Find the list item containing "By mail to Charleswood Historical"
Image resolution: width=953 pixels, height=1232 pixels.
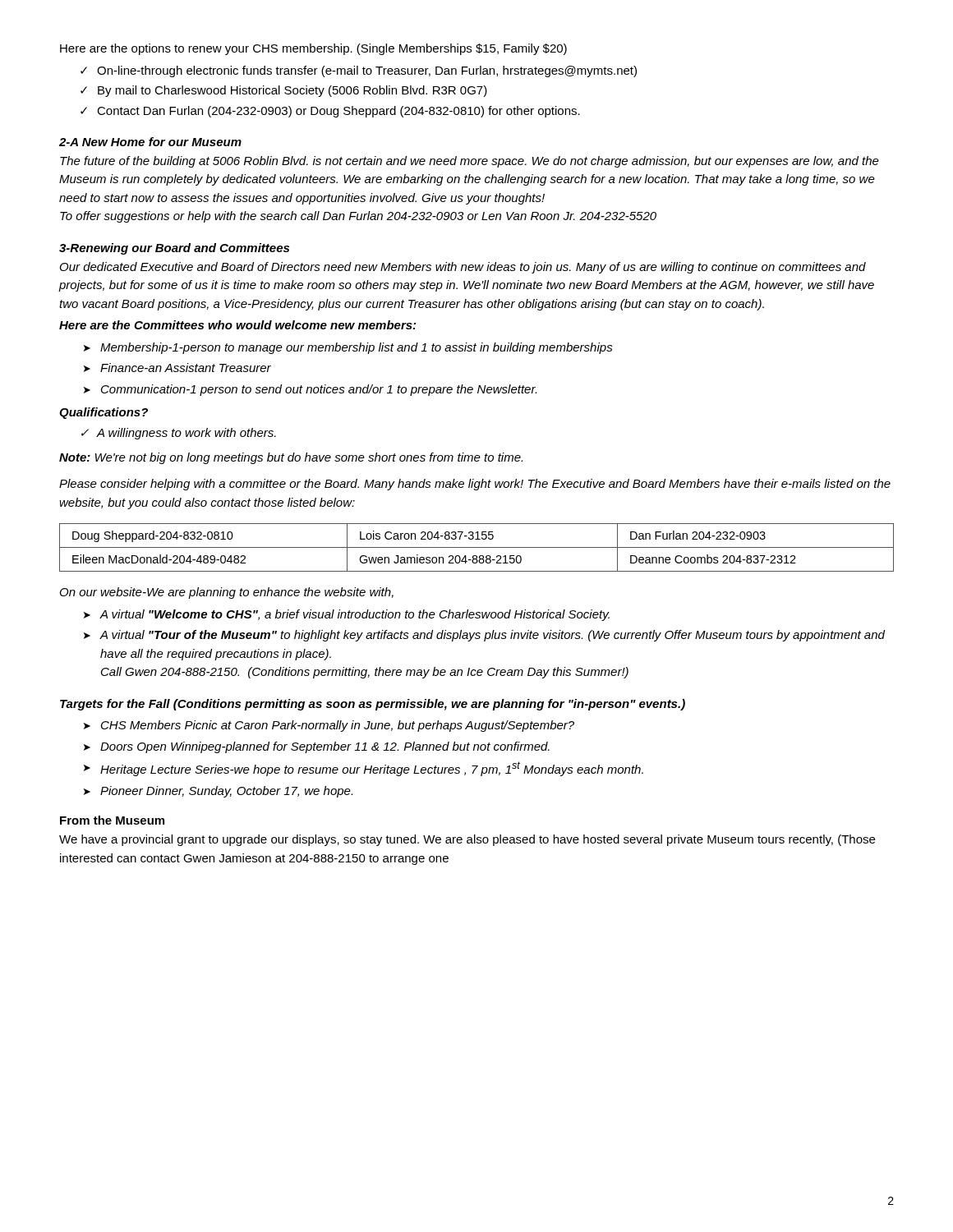pyautogui.click(x=292, y=90)
